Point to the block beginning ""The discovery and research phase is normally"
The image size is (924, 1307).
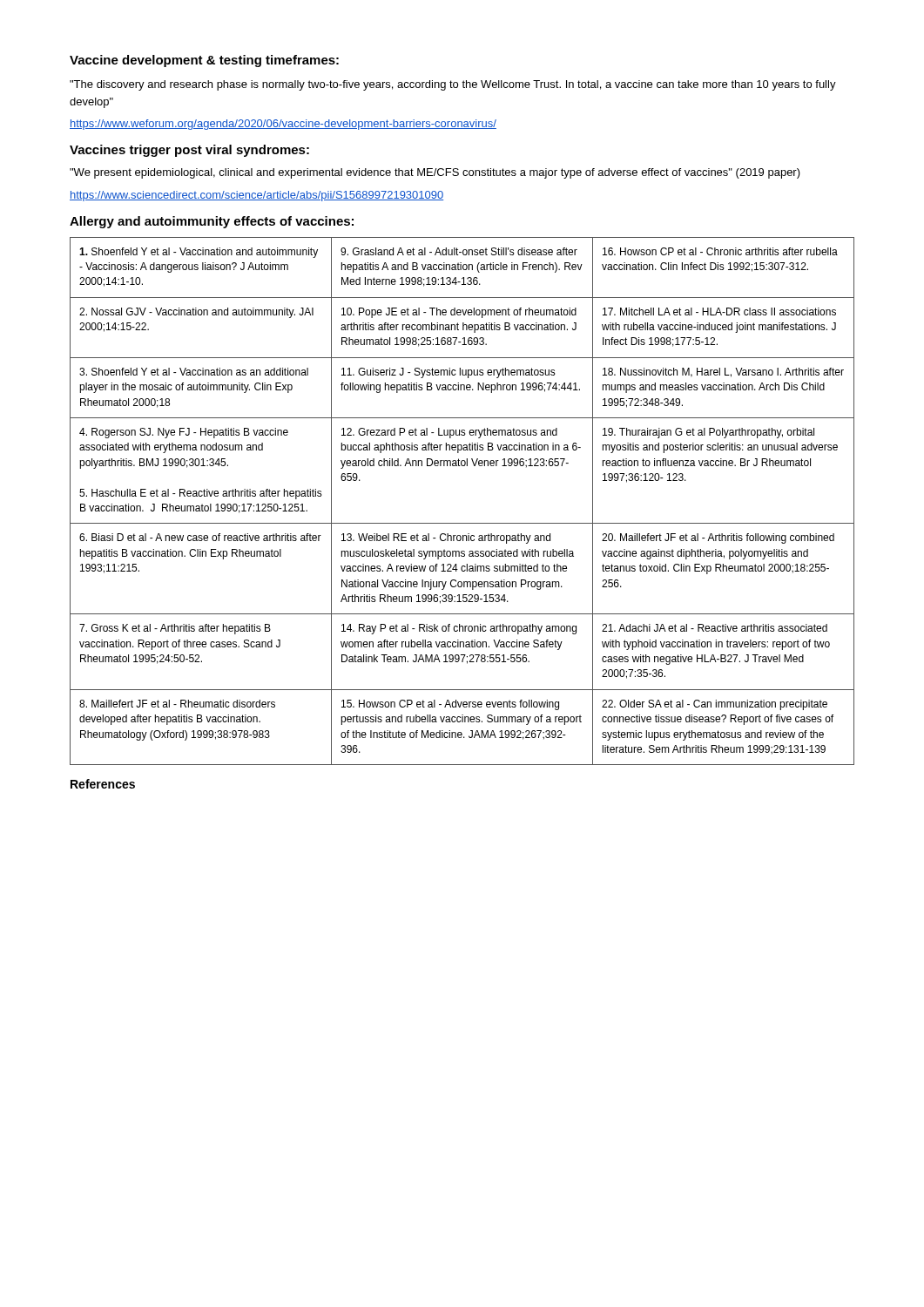coord(453,93)
